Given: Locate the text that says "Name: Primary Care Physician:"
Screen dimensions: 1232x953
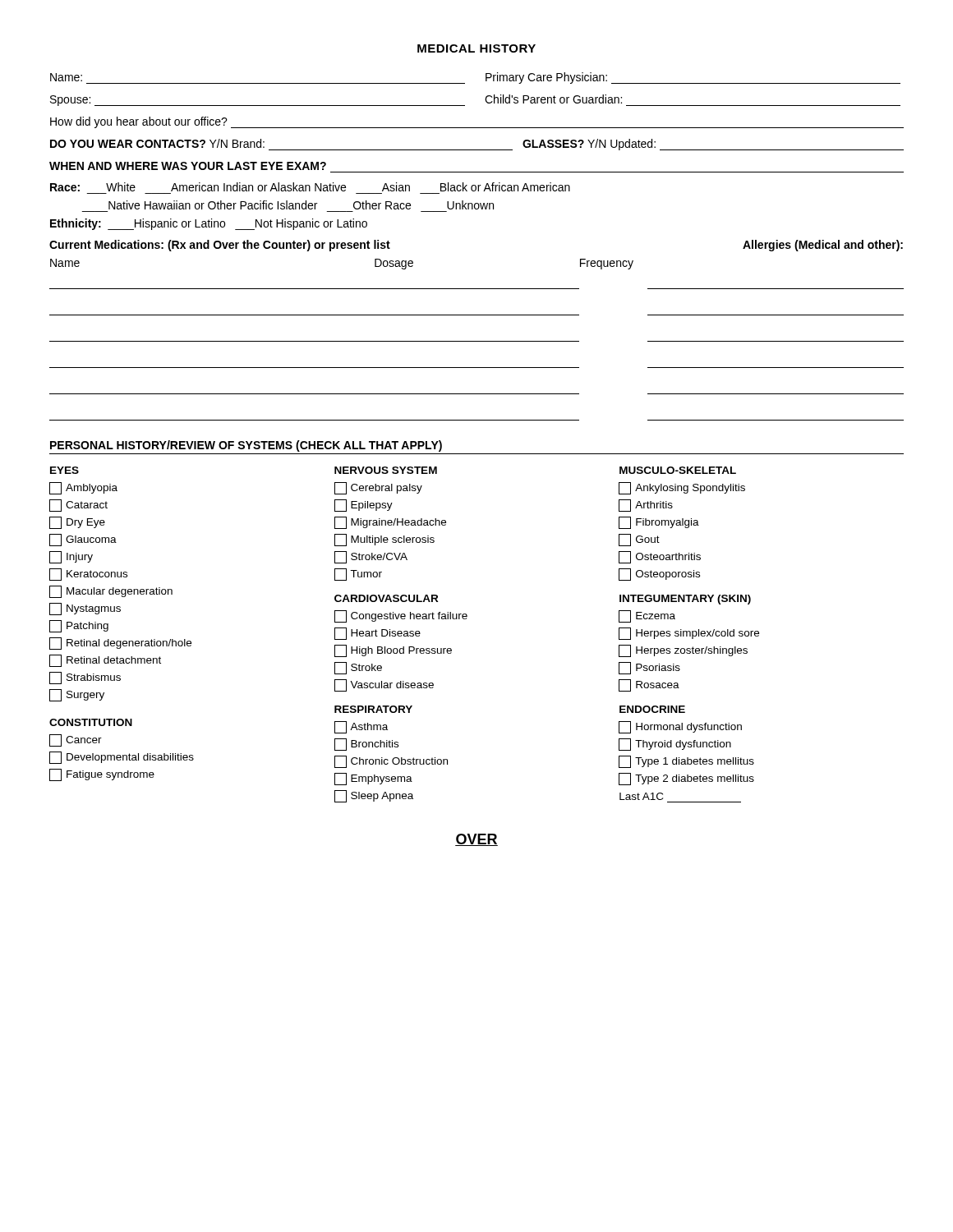Looking at the screenshot, I should coord(476,77).
